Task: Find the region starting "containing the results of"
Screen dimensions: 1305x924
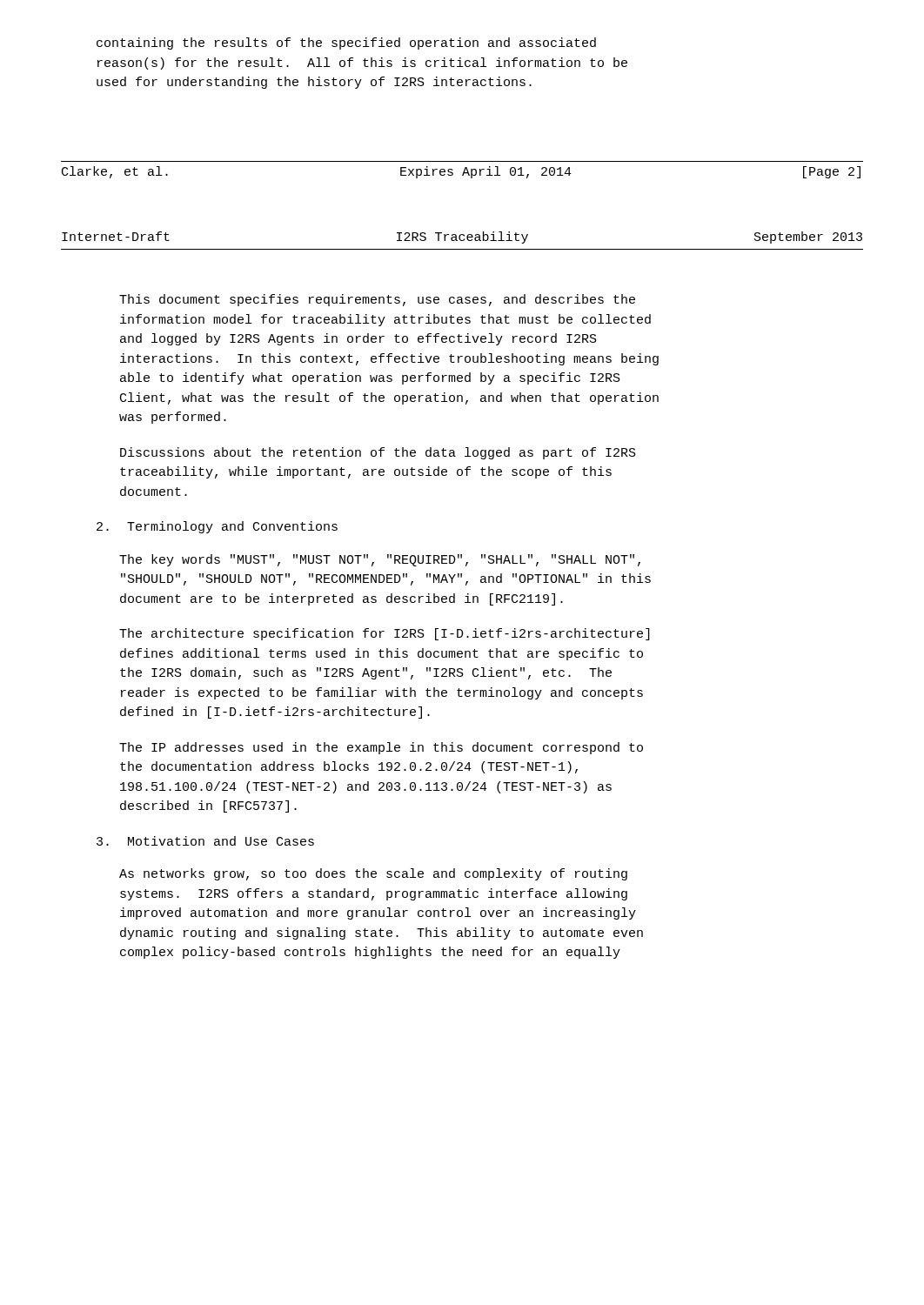Action: click(462, 64)
